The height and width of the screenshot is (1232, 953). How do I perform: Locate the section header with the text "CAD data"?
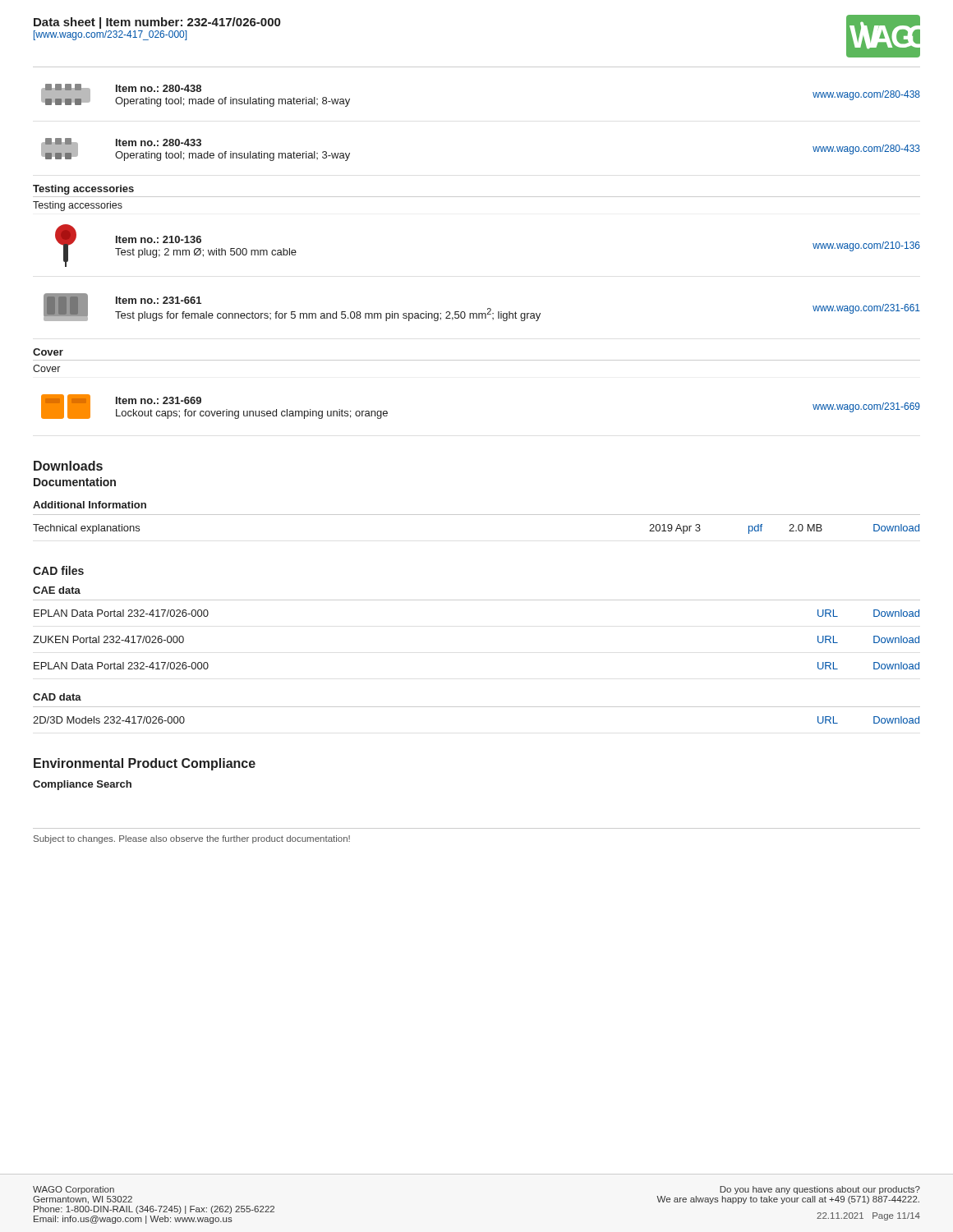[x=57, y=697]
